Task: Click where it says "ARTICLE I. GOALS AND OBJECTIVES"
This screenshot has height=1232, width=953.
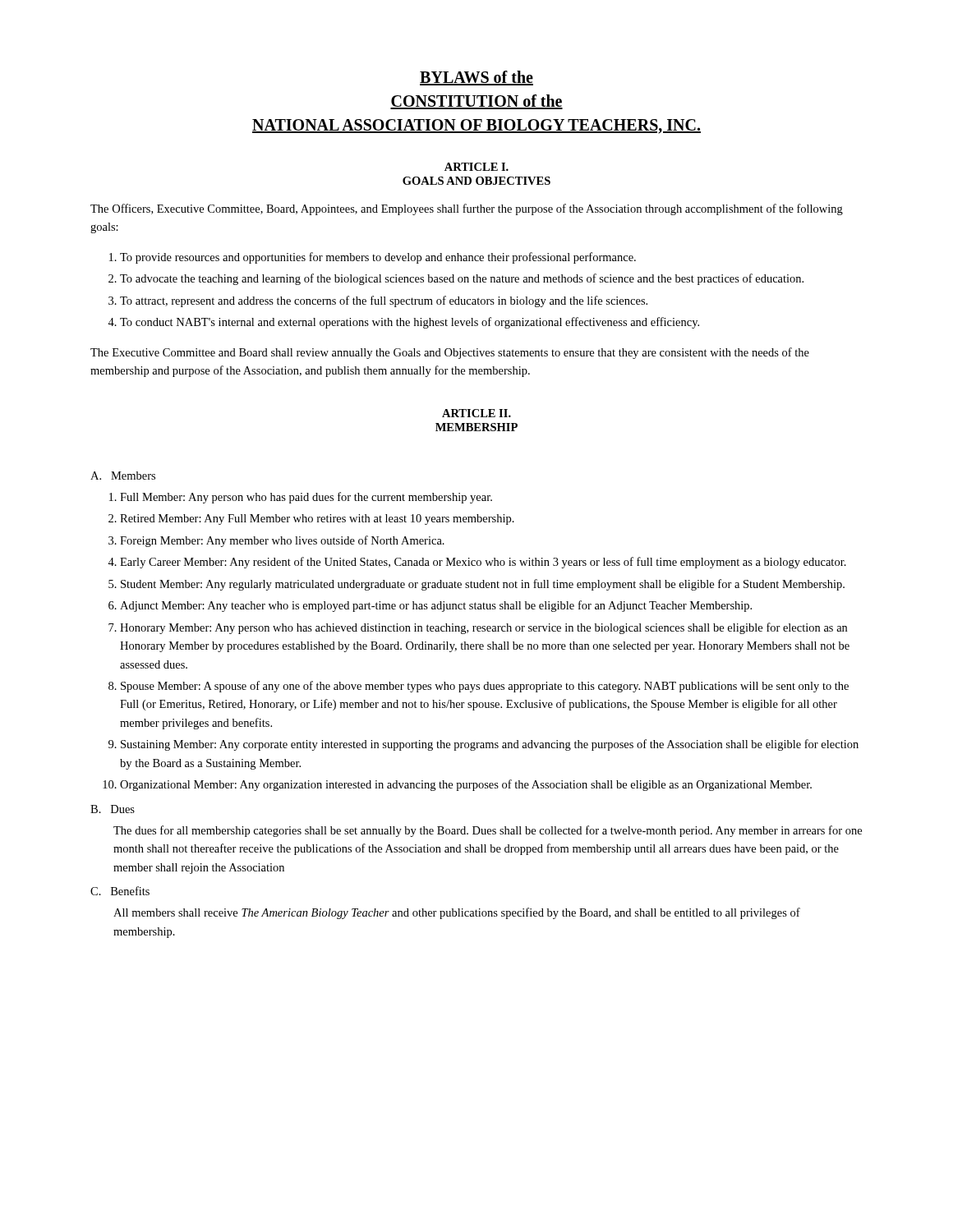Action: 476,174
